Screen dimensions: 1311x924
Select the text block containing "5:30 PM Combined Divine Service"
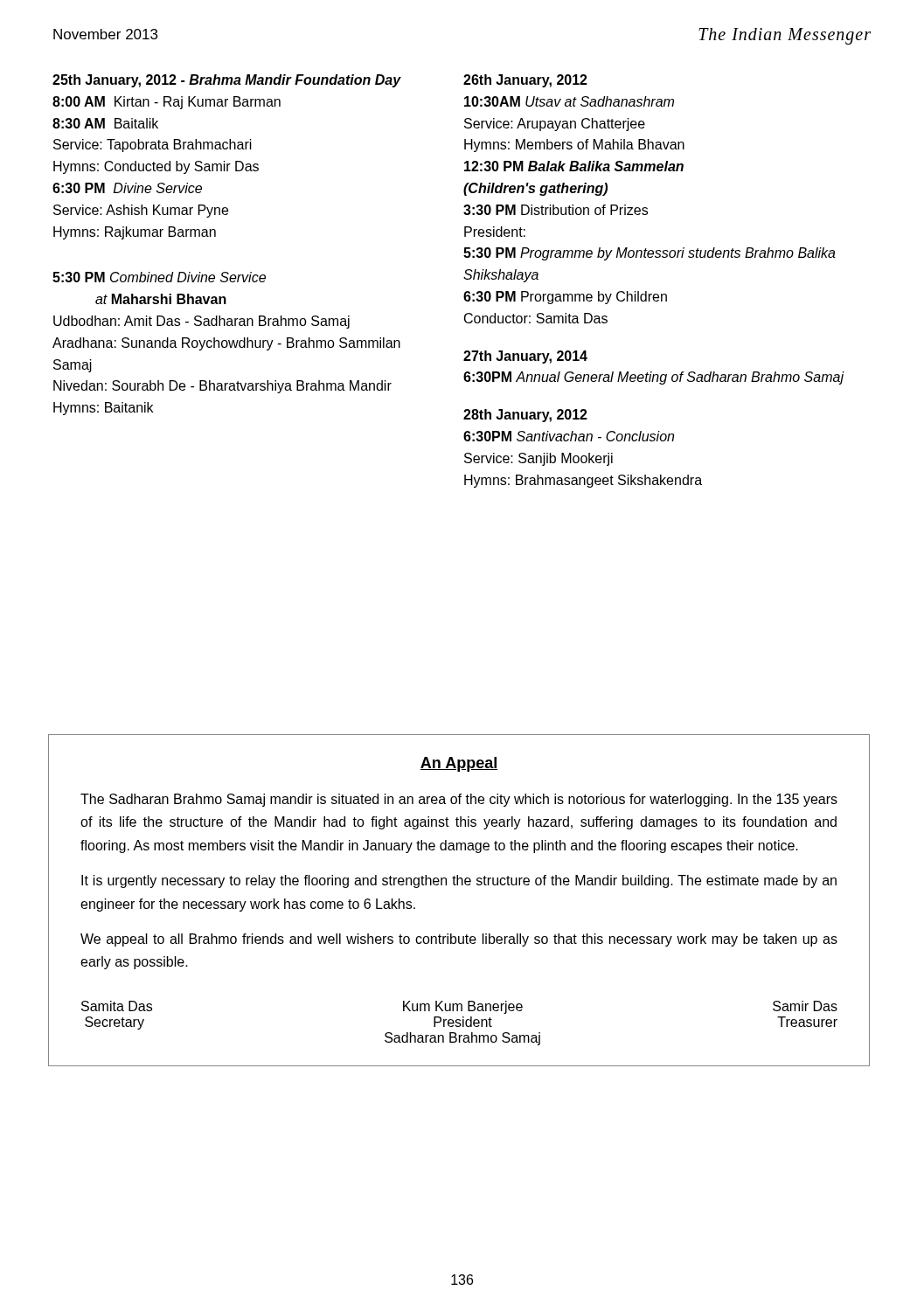227,343
